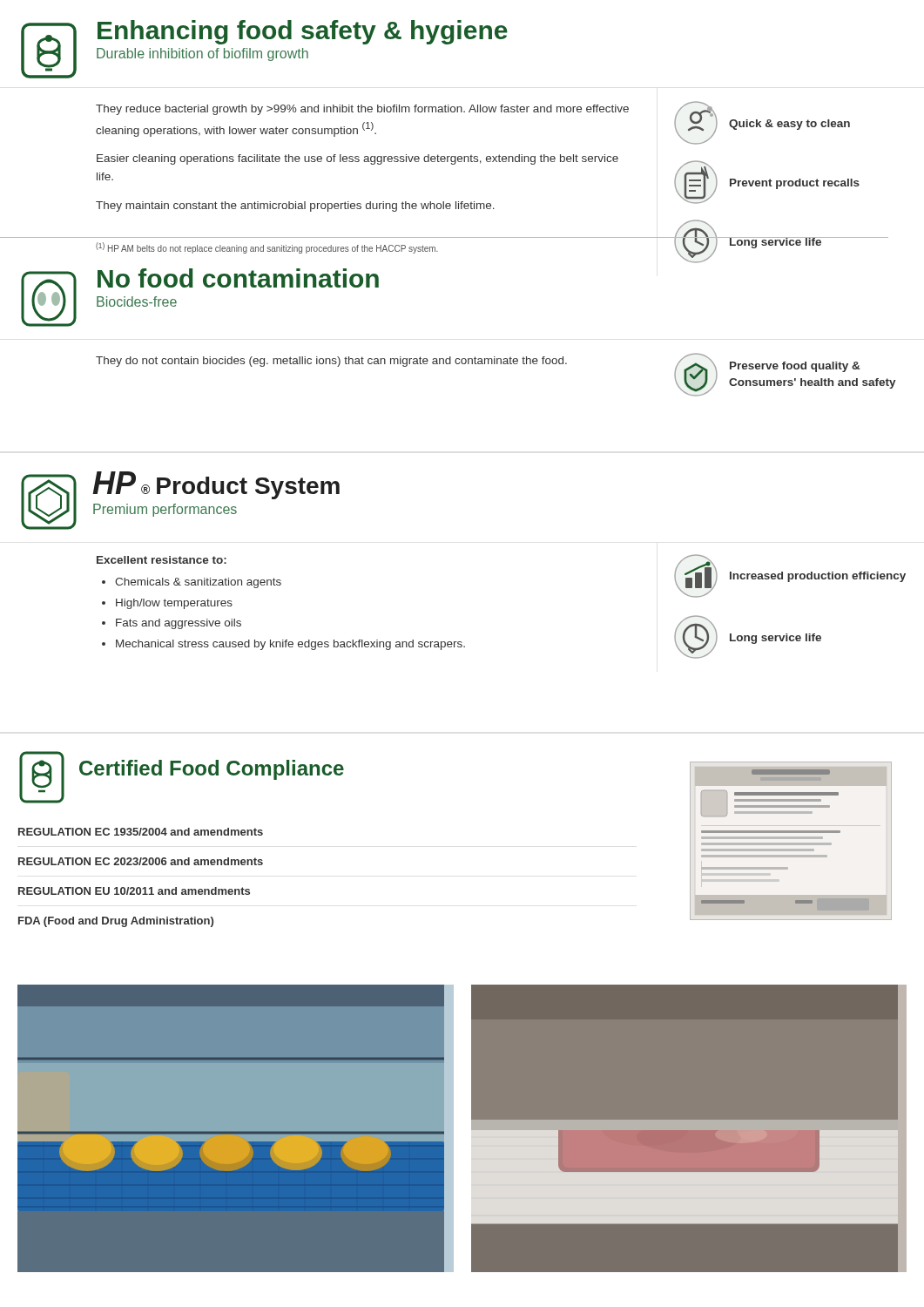Click the passage that begins "They maintain constant the"
This screenshot has width=924, height=1307.
pos(295,205)
